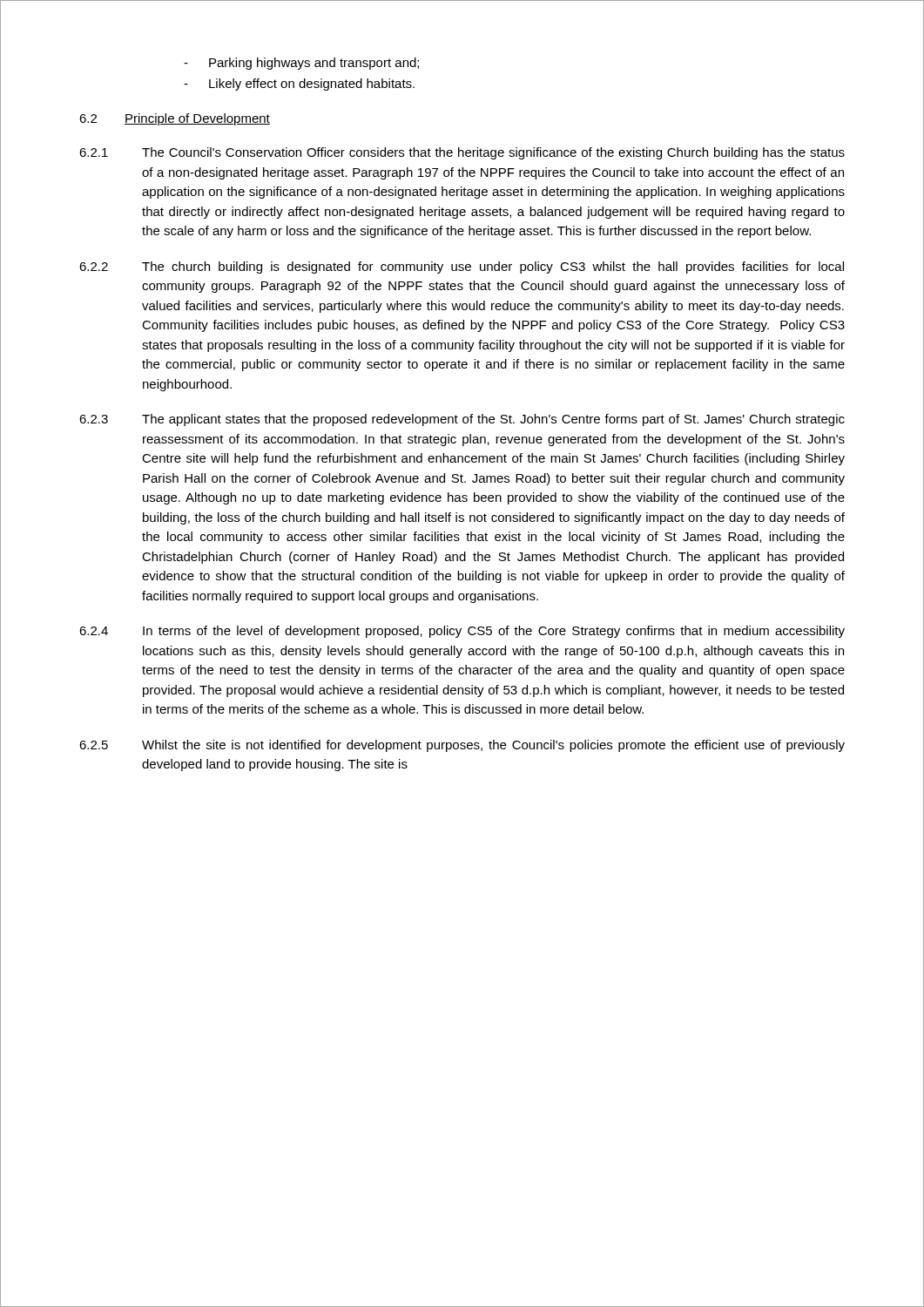
Task: Find the text block that reads "2.1 The Council's Conservation Officer considers that the"
Action: pyautogui.click(x=462, y=192)
